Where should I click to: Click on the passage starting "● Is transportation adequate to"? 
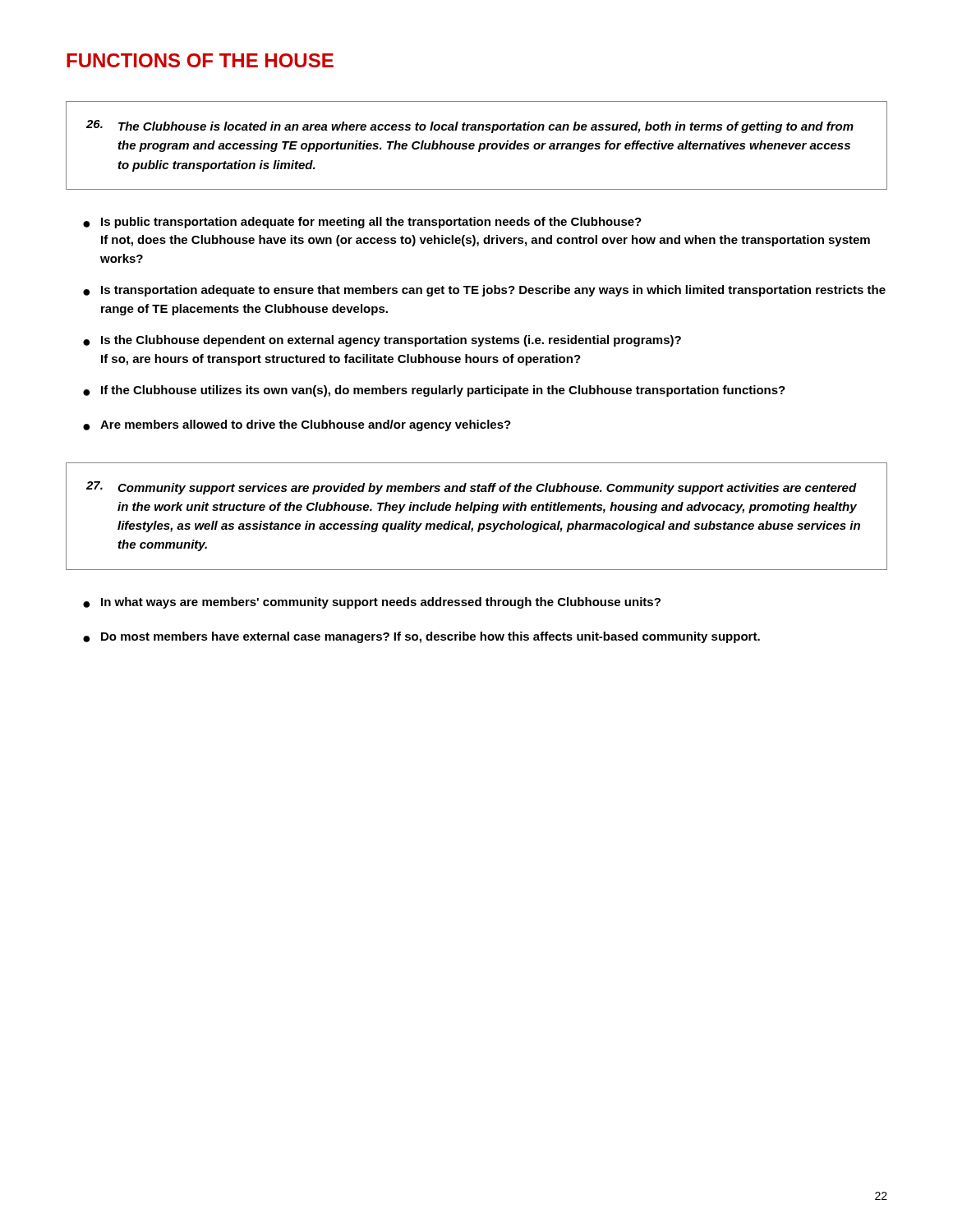(485, 300)
